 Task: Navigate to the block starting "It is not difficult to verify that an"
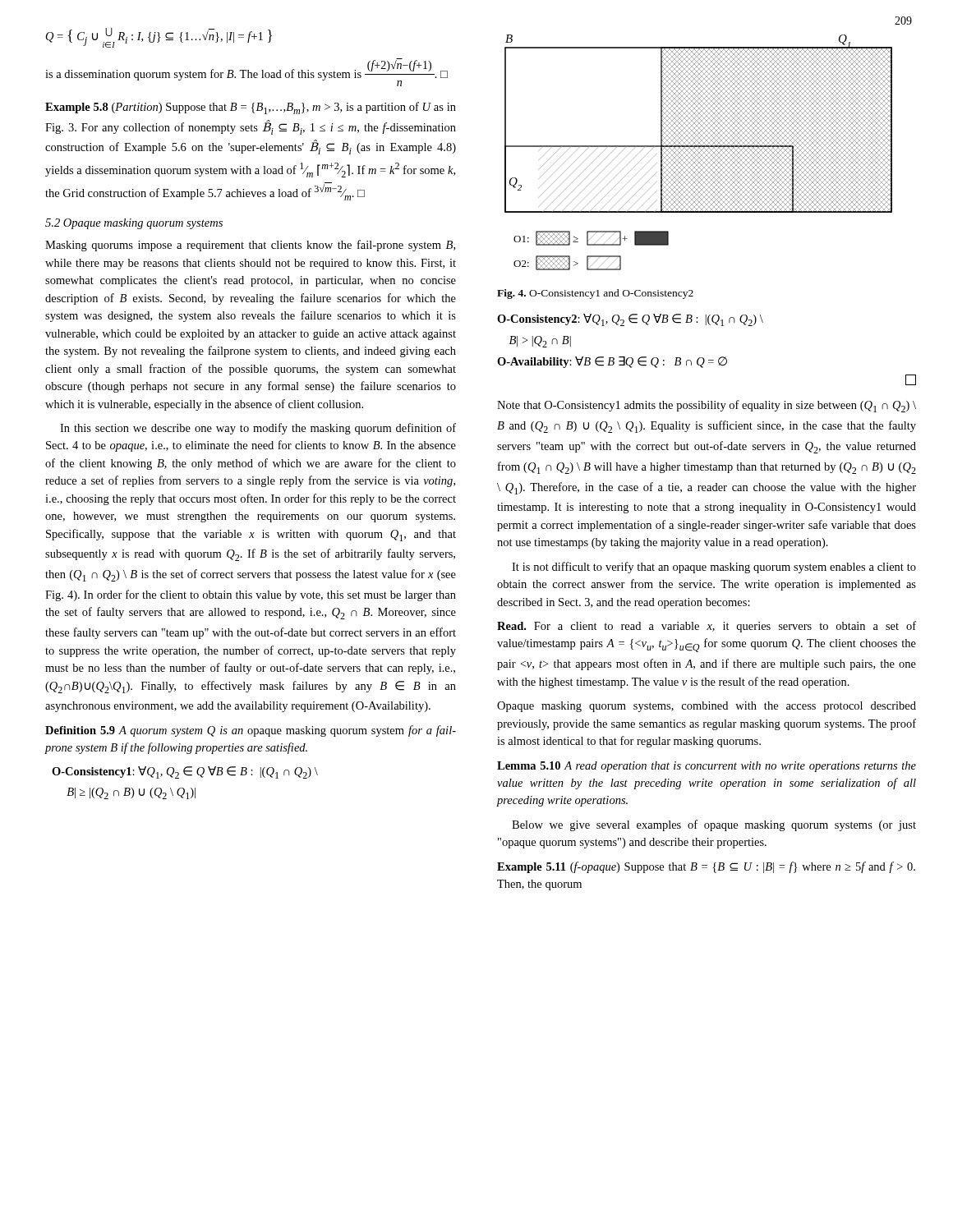[x=707, y=585]
